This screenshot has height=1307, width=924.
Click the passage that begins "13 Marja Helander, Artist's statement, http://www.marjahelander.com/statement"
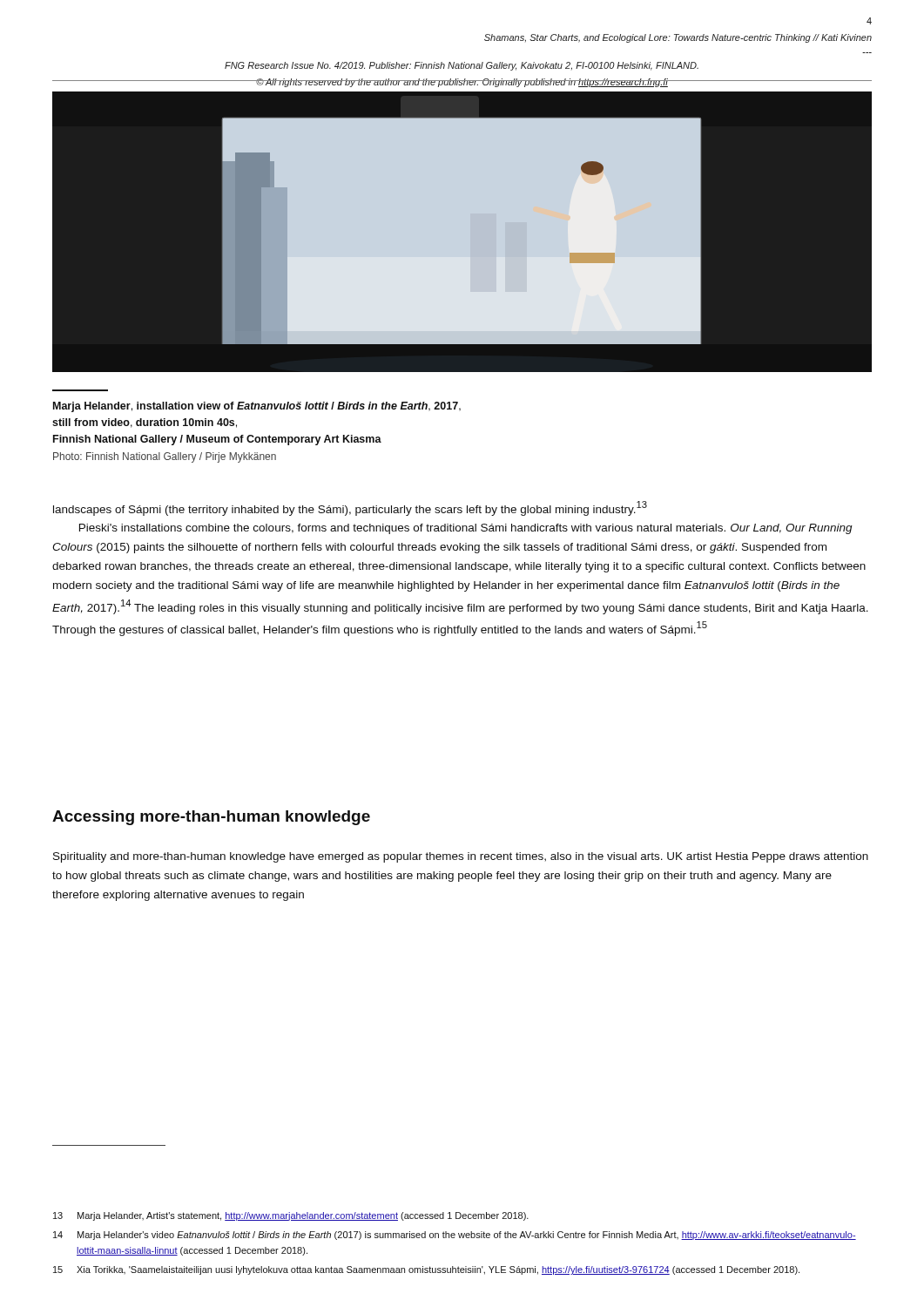tap(291, 1216)
